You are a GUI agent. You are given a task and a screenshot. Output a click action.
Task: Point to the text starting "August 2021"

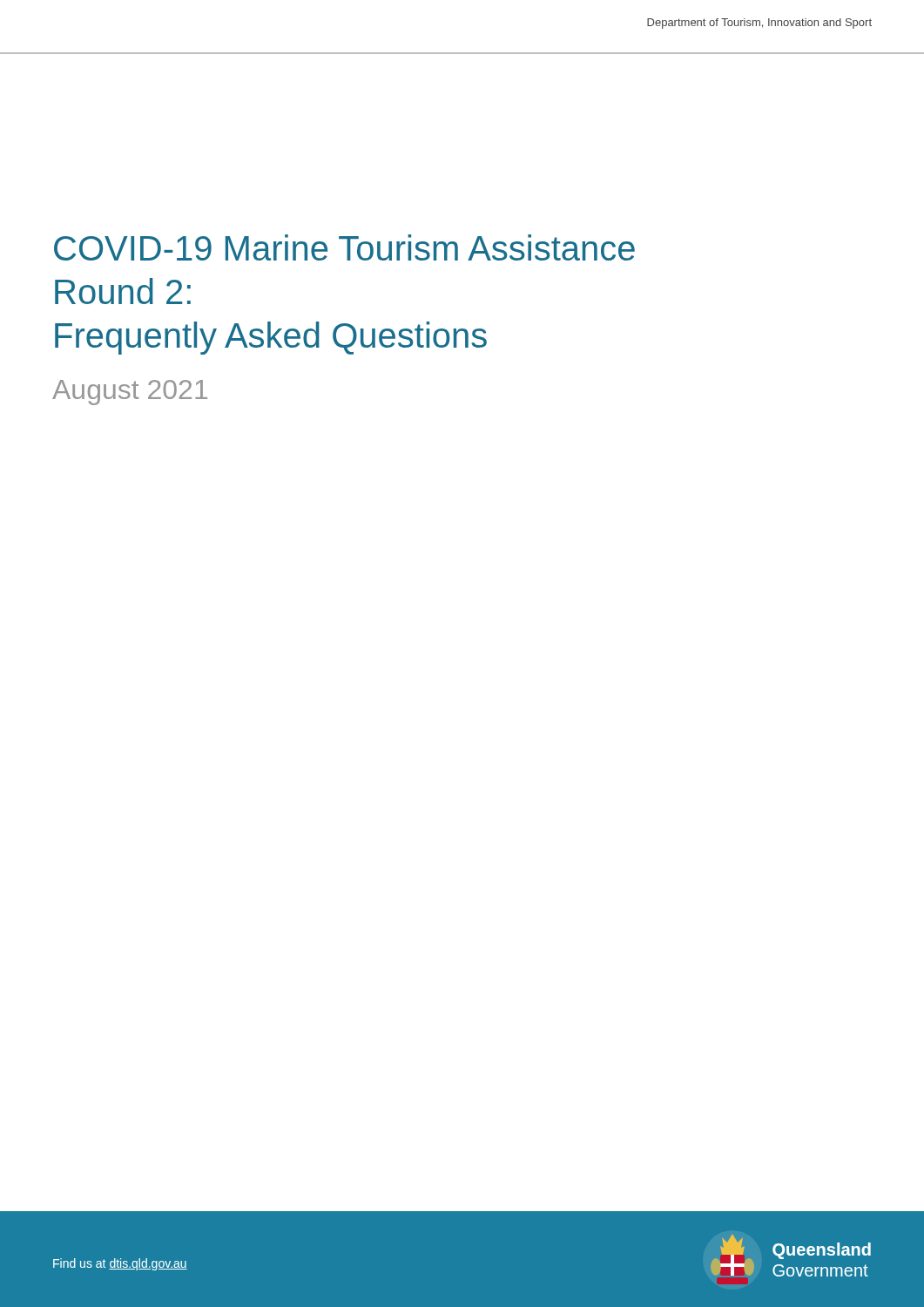130,393
